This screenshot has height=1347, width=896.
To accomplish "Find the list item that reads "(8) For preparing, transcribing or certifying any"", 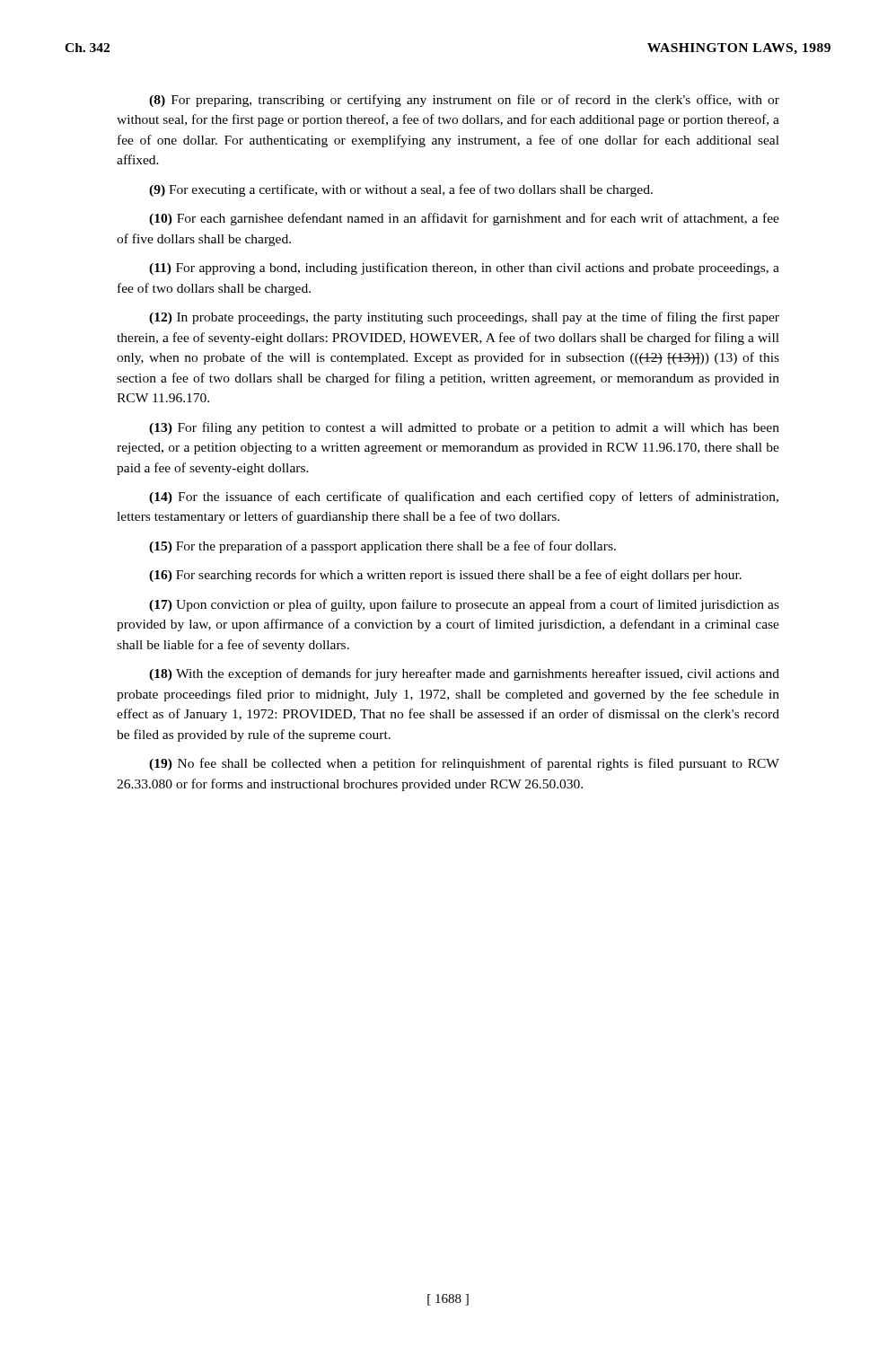I will pyautogui.click(x=448, y=130).
